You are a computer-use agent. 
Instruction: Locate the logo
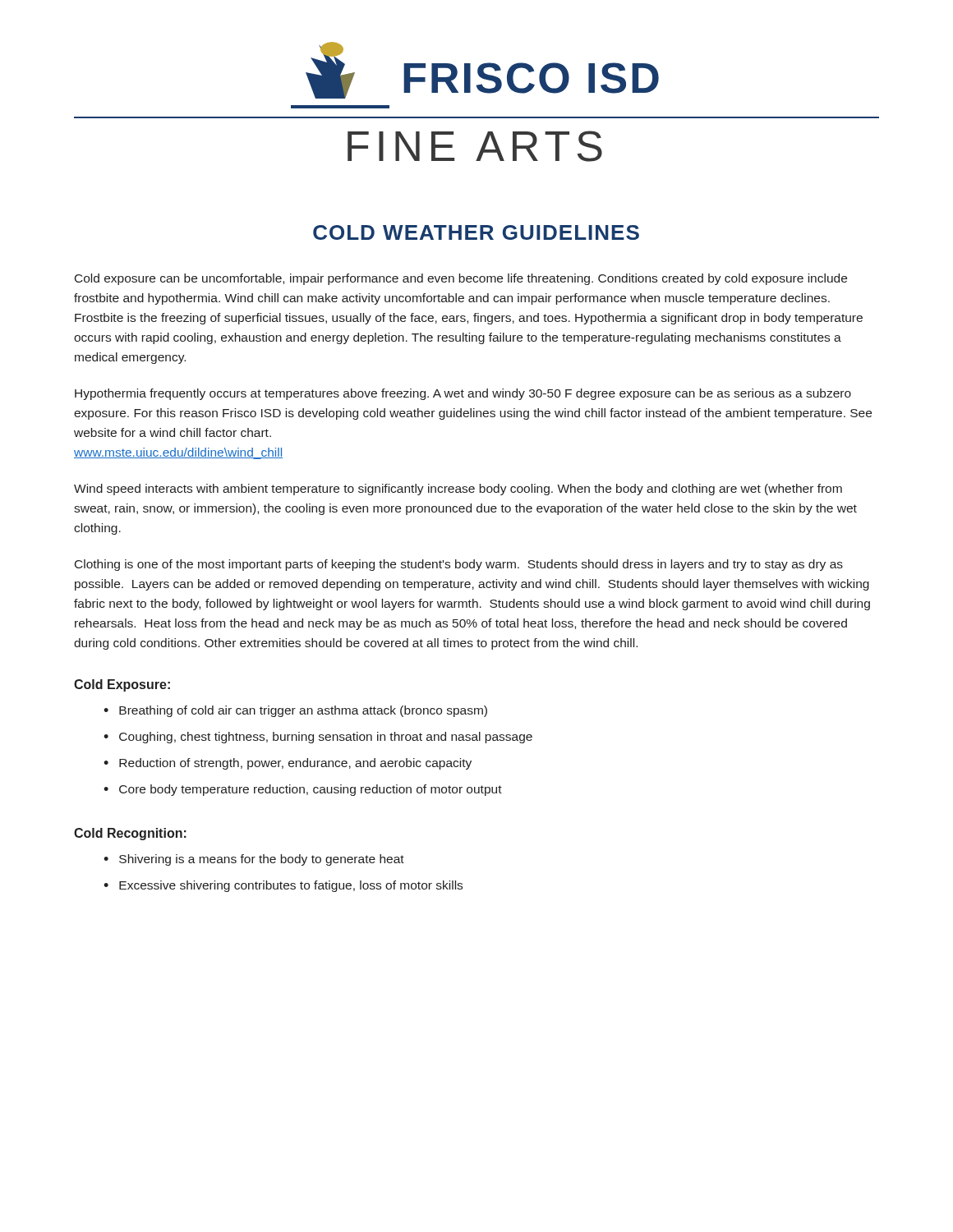click(476, 94)
